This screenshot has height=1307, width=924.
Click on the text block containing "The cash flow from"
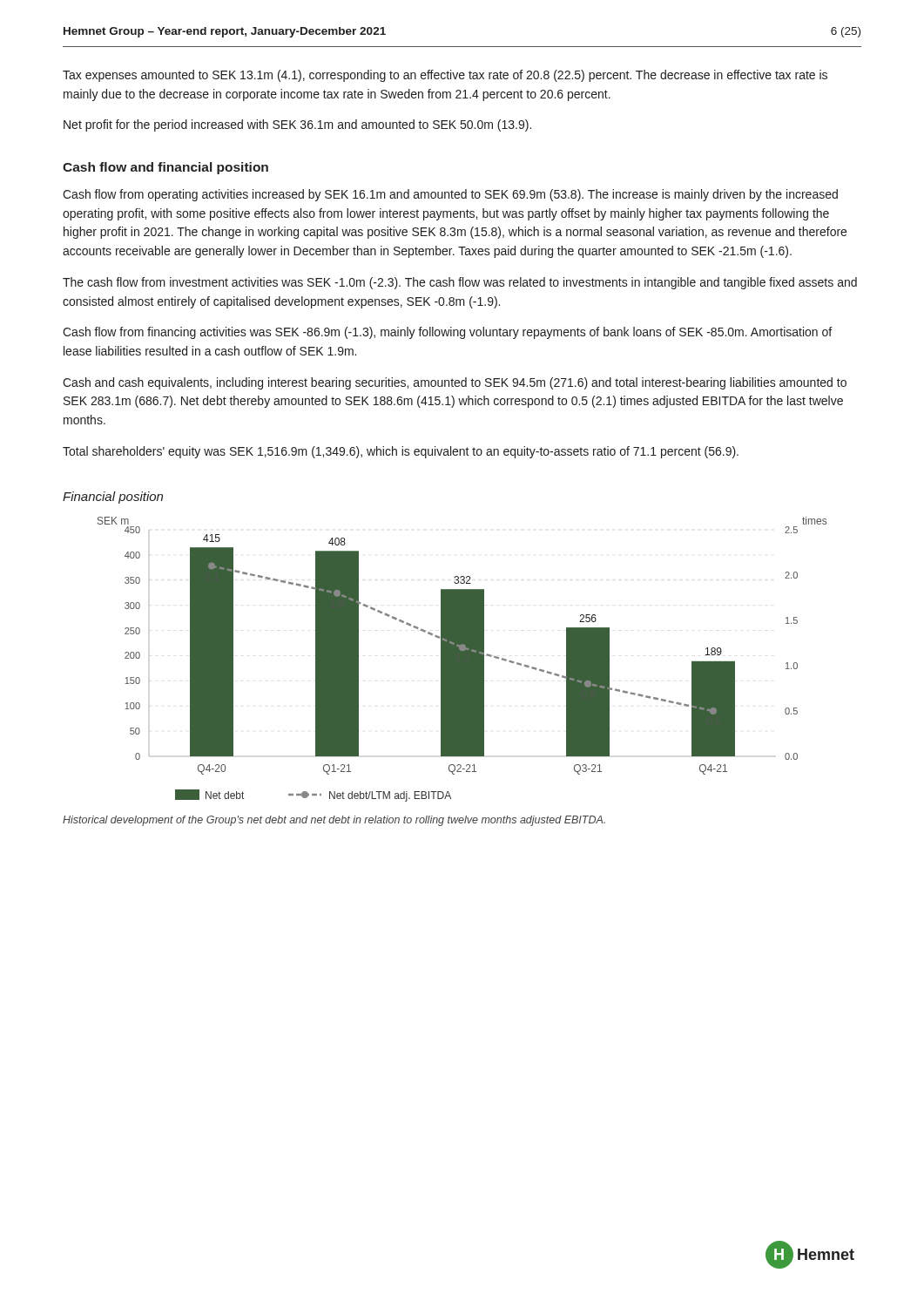[460, 292]
